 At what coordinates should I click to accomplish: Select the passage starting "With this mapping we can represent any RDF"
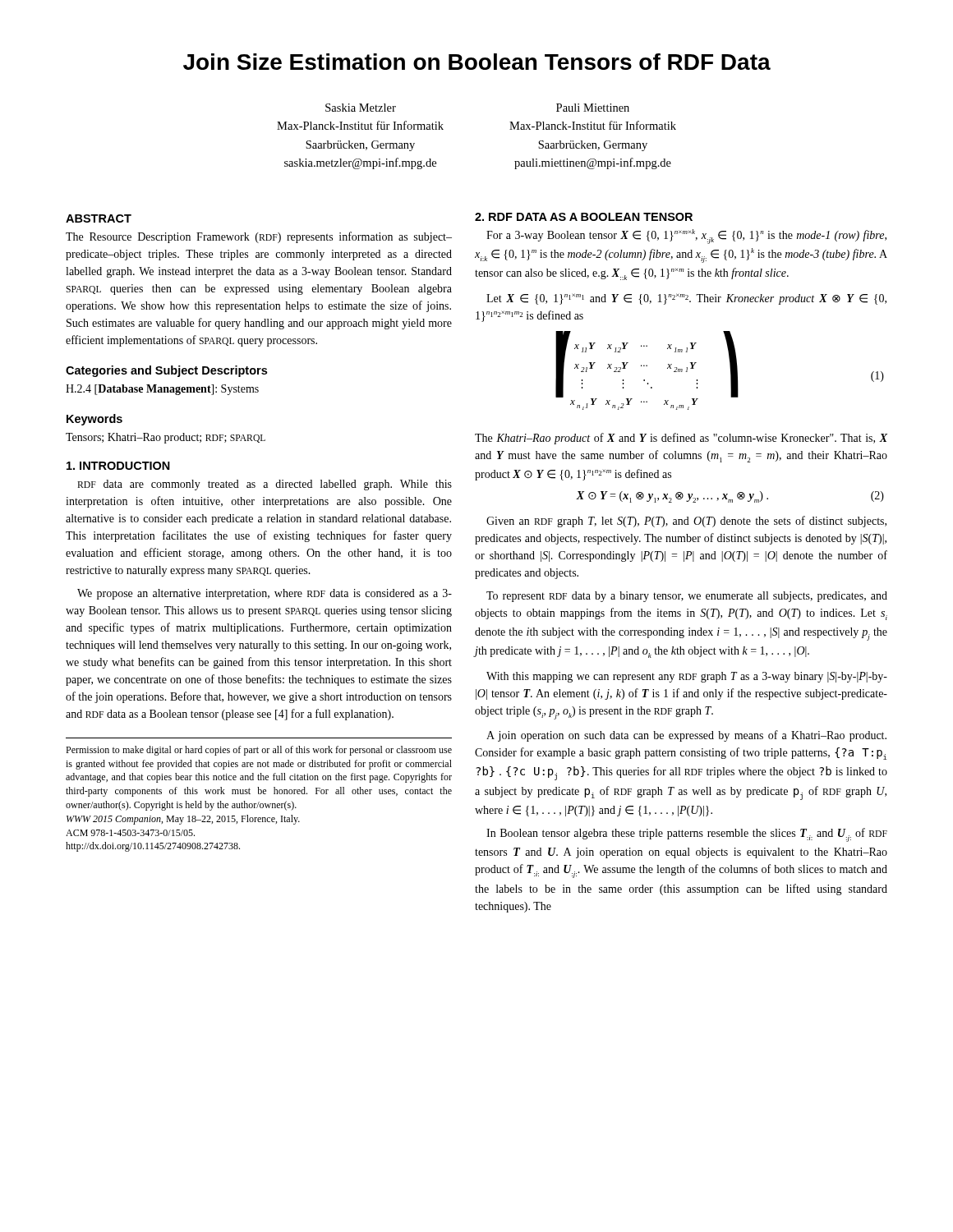click(681, 695)
